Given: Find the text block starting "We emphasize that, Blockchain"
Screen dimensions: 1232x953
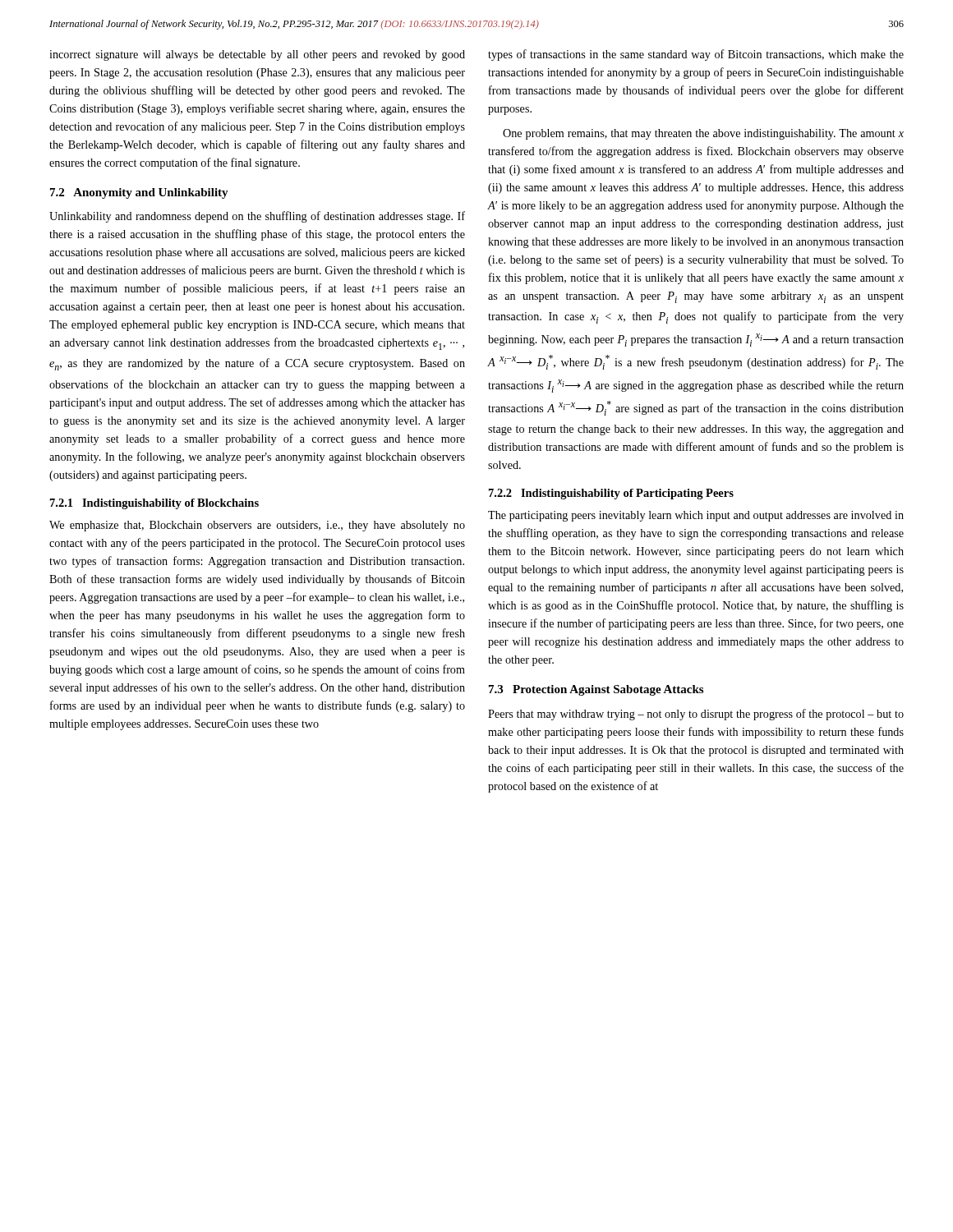Looking at the screenshot, I should (x=257, y=624).
